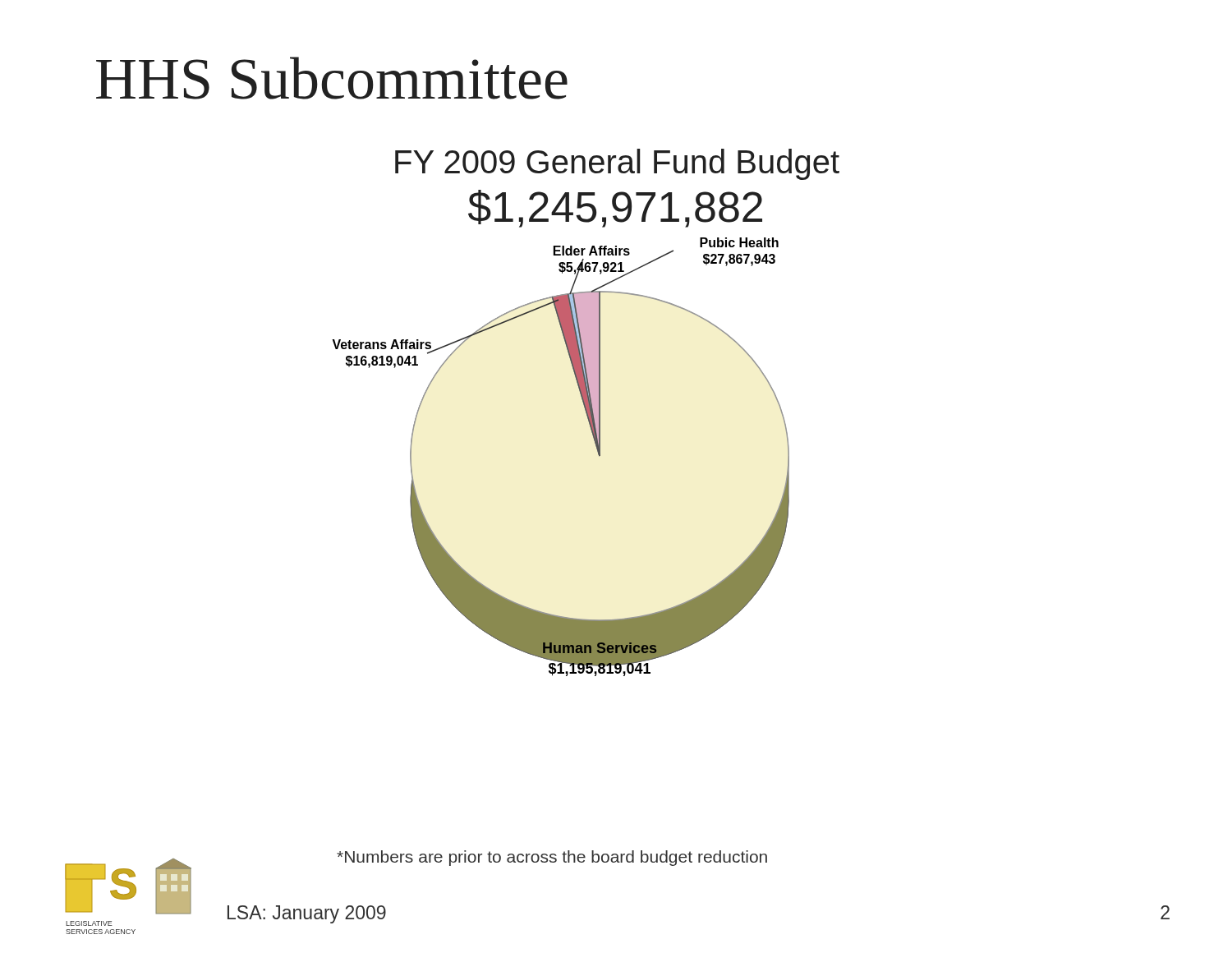Select the pie chart
This screenshot has width=1232, height=953.
pyautogui.click(x=616, y=464)
